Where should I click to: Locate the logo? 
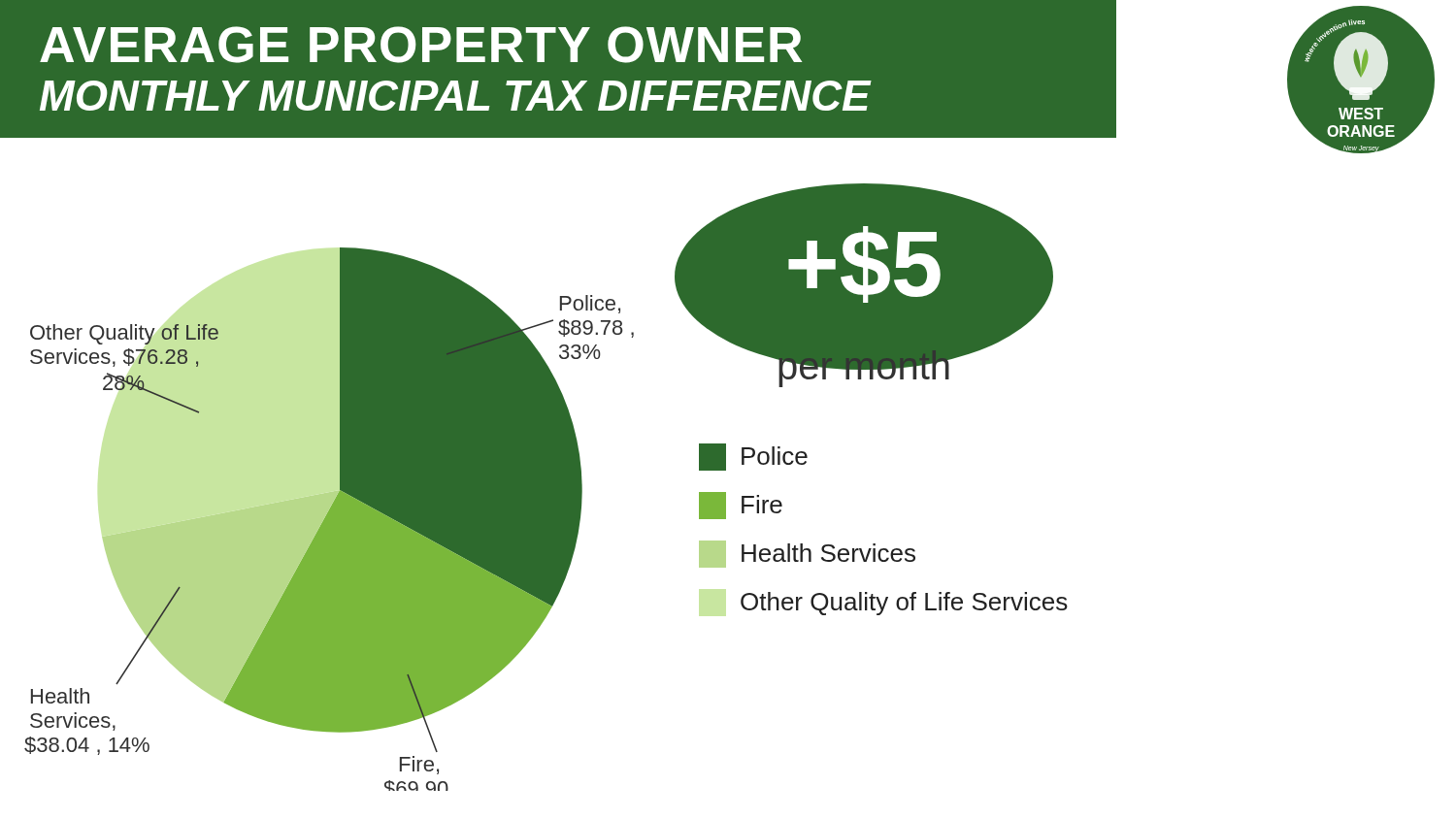[1361, 80]
